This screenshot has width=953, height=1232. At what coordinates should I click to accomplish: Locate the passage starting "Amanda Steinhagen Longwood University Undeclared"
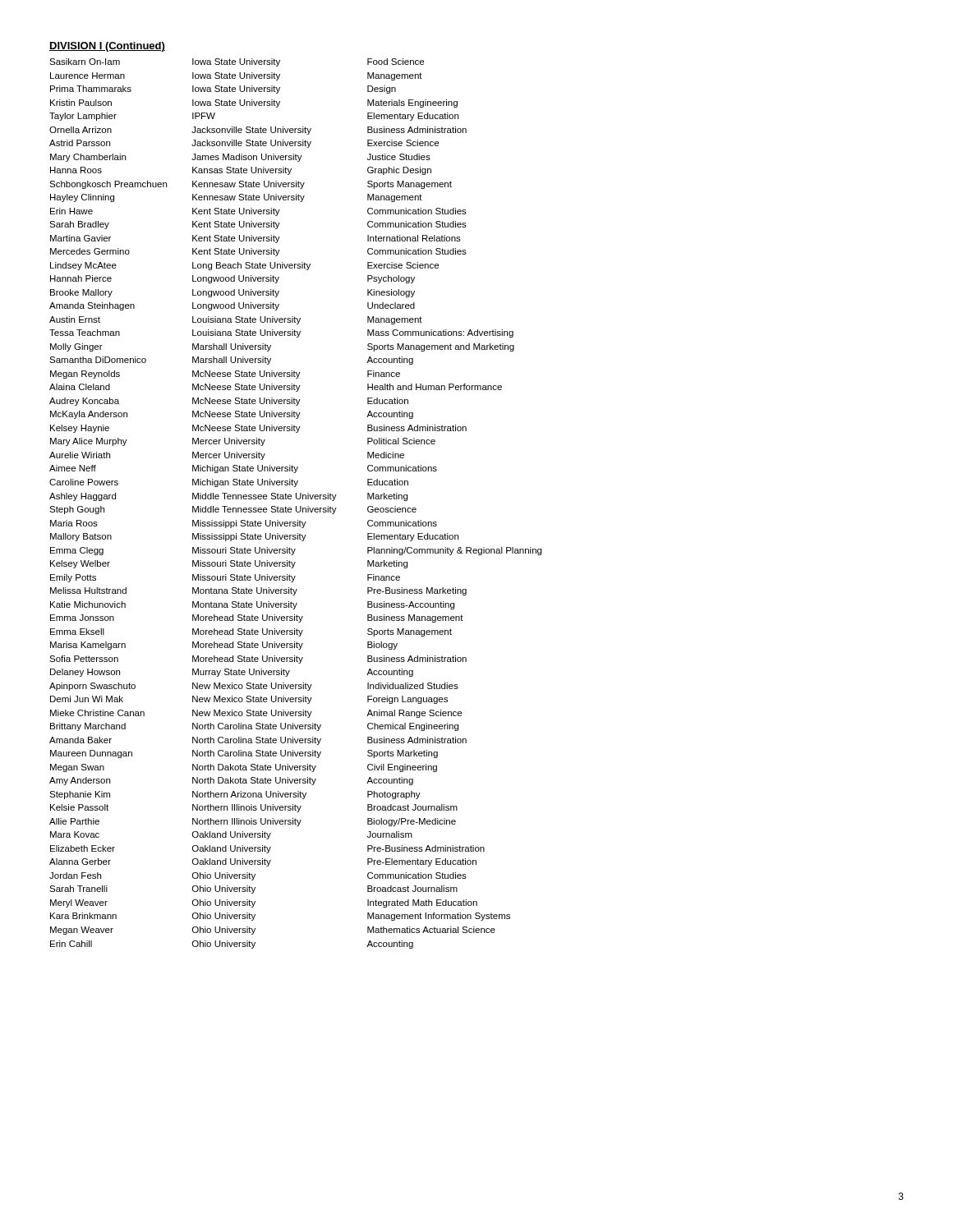point(232,306)
